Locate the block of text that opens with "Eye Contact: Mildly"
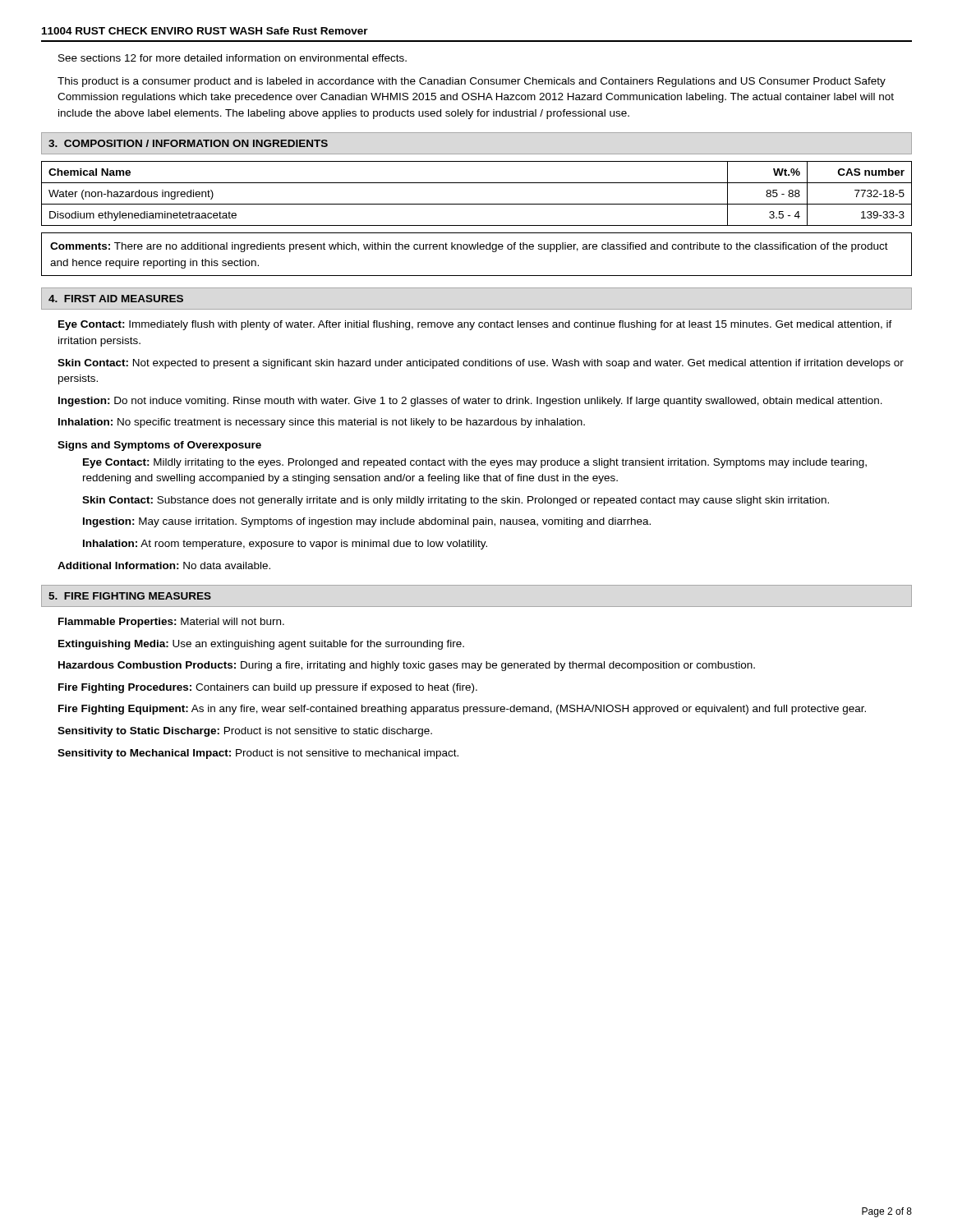The height and width of the screenshot is (1232, 953). pos(475,470)
